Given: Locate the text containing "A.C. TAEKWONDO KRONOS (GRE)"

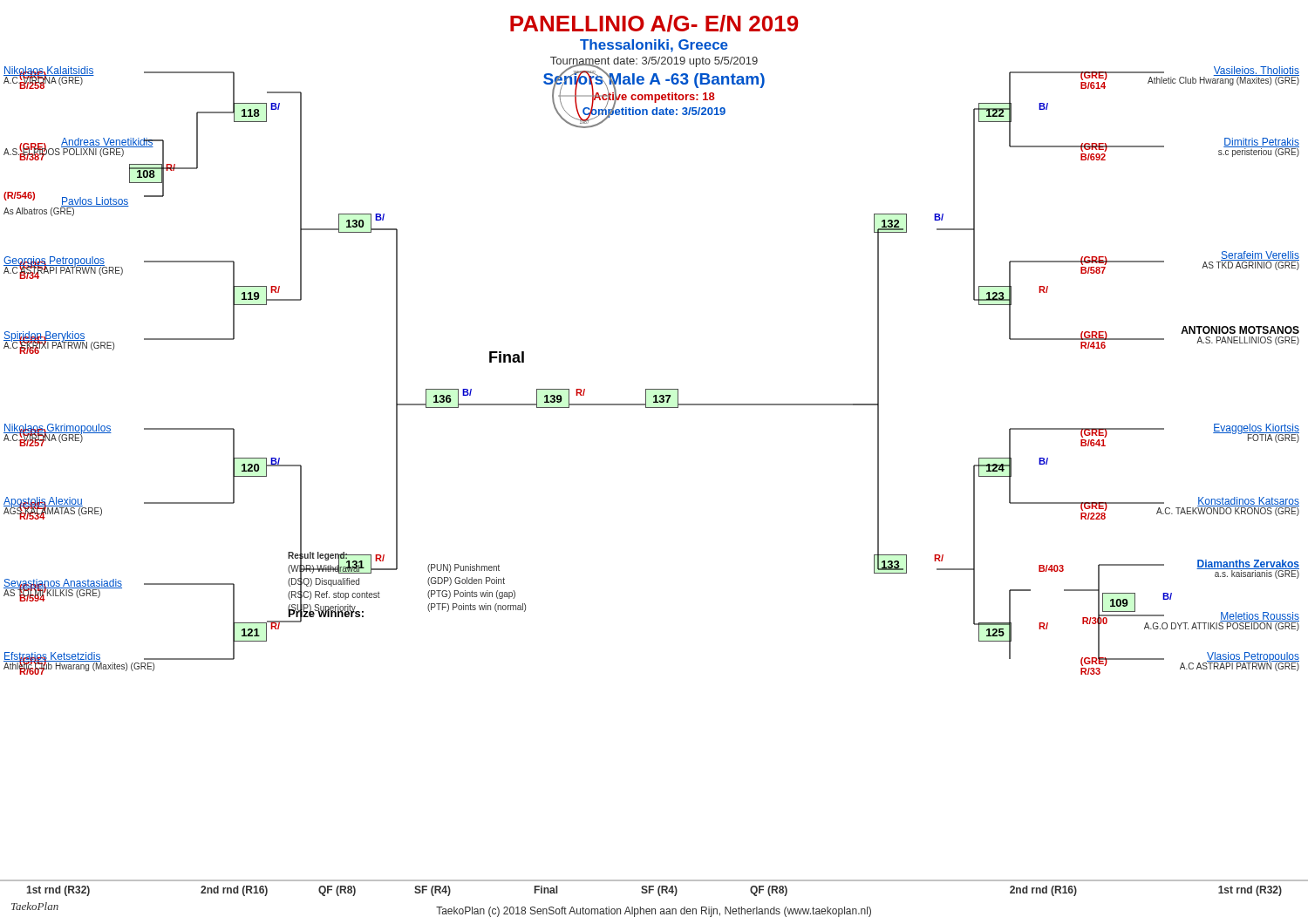Looking at the screenshot, I should point(1228,511).
